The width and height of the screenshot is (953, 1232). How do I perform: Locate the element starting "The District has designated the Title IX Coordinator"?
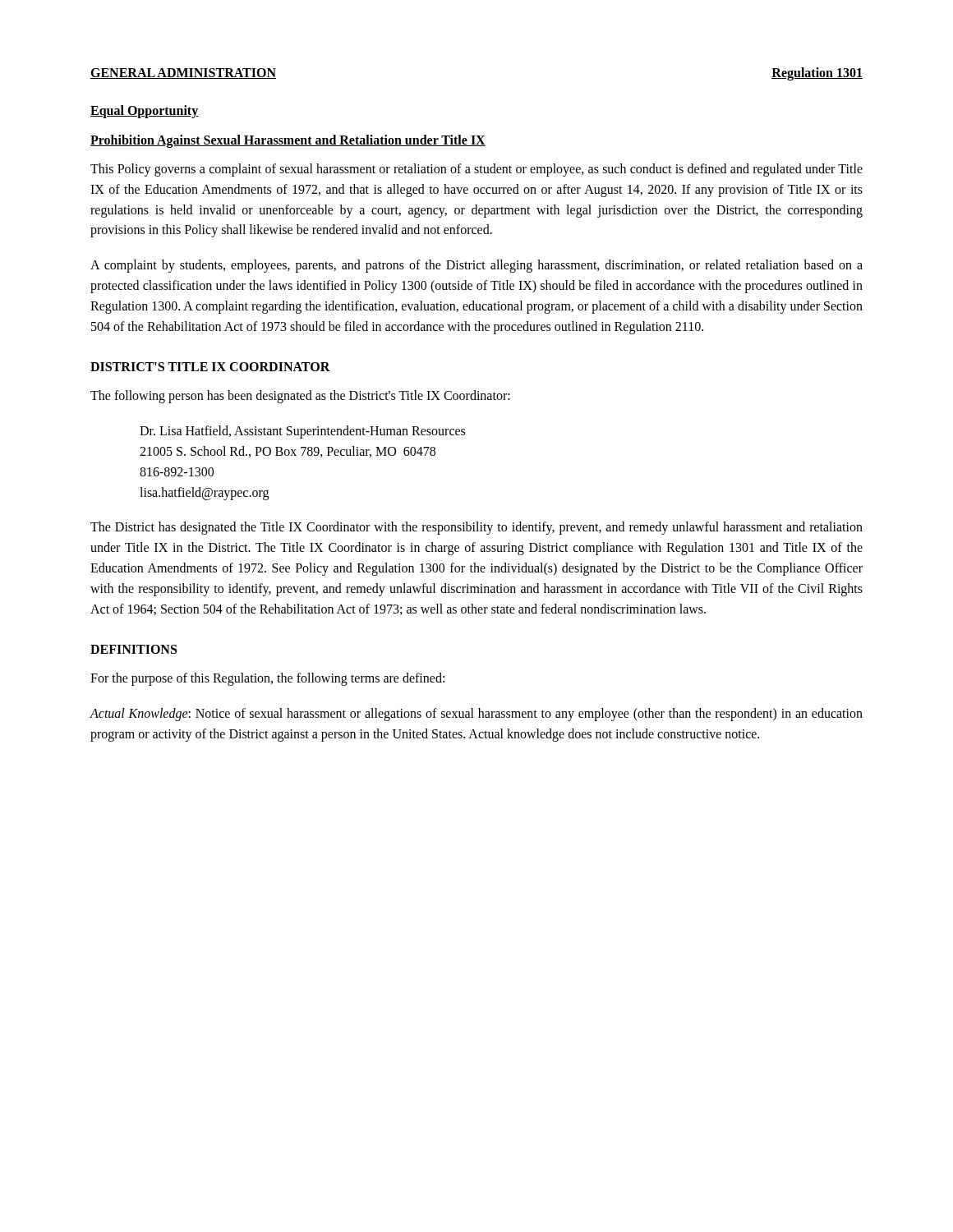[x=476, y=568]
